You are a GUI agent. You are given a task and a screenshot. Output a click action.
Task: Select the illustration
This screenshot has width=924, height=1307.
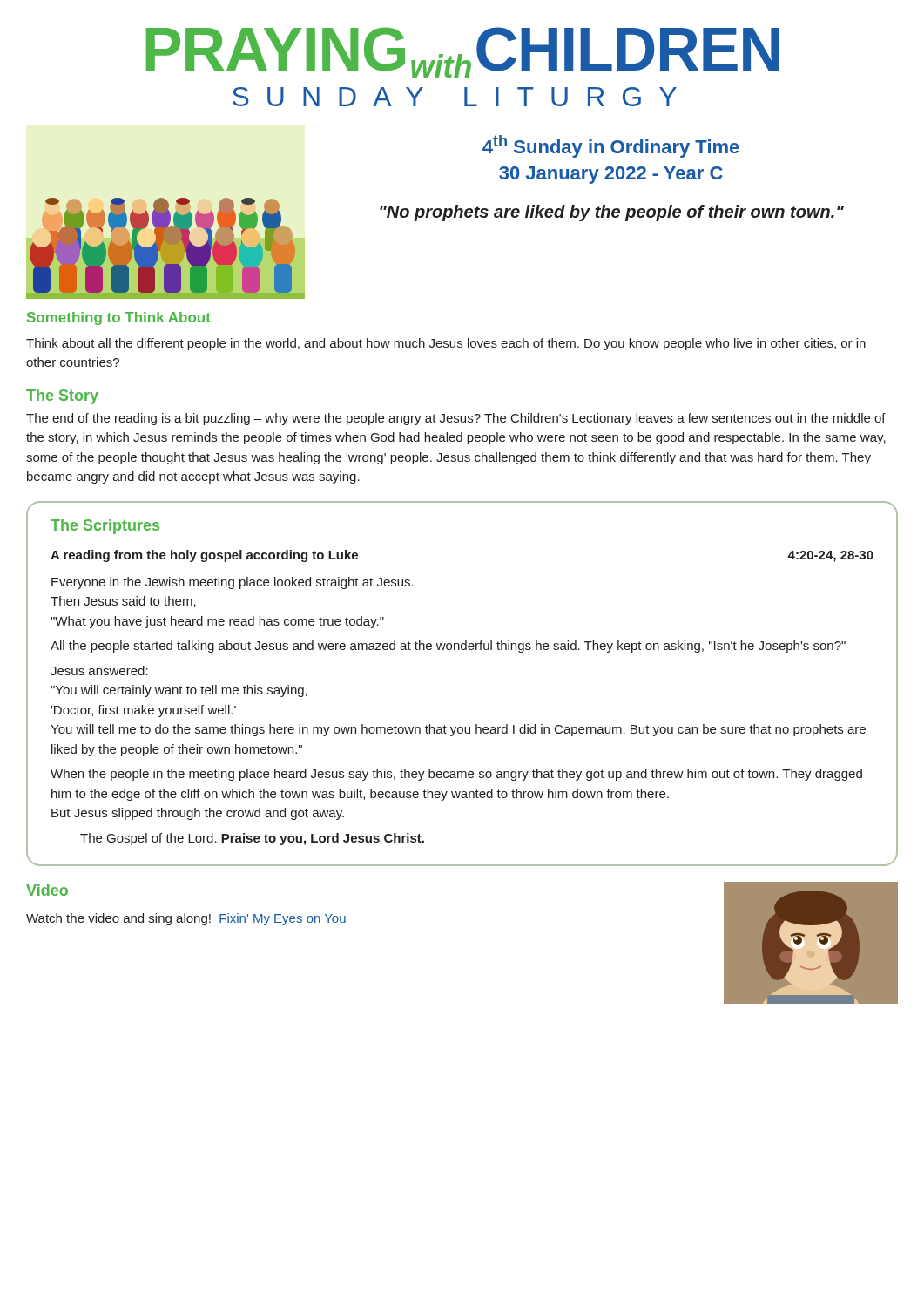[165, 225]
